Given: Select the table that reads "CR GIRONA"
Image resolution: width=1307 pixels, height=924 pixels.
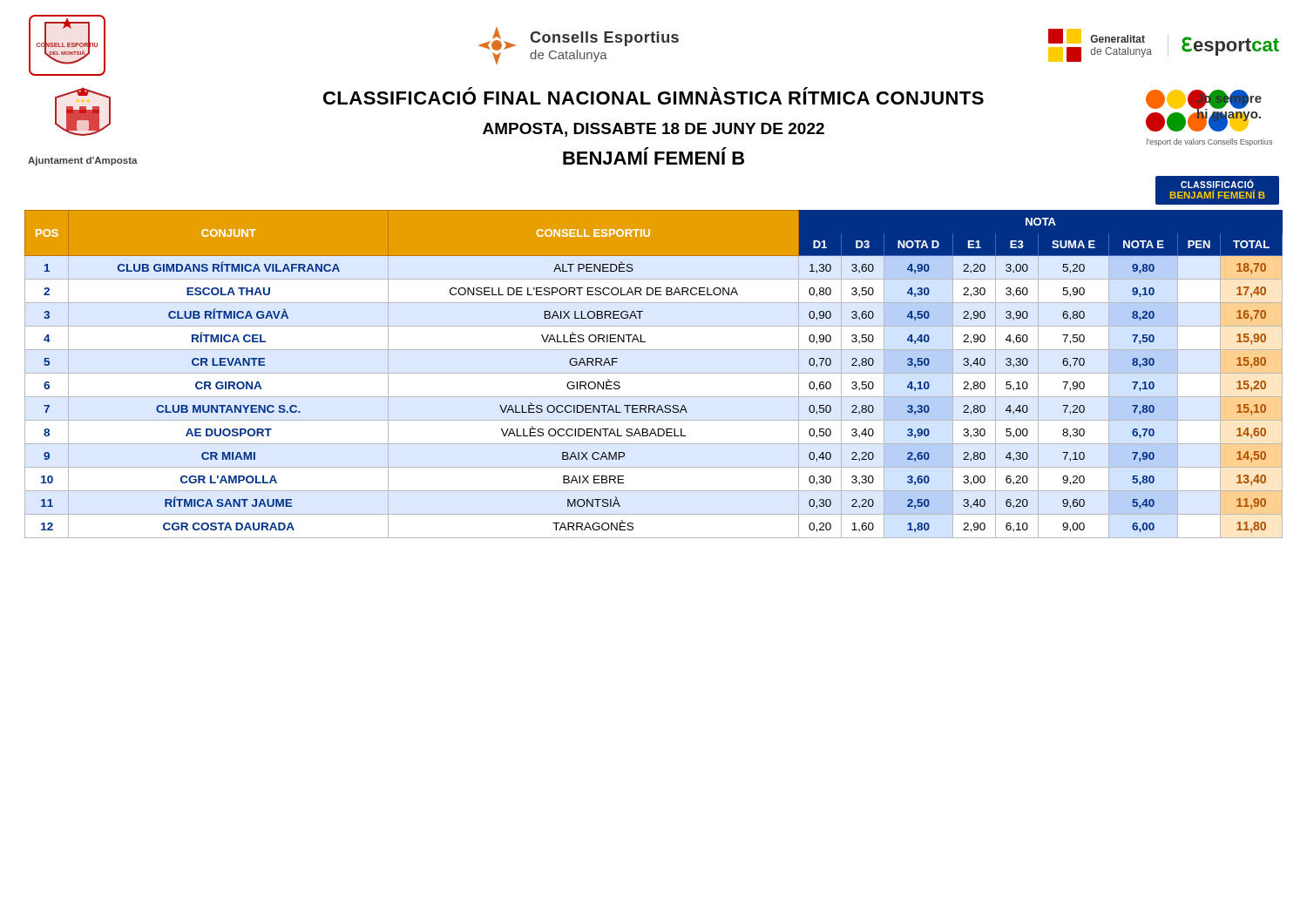Looking at the screenshot, I should point(654,374).
